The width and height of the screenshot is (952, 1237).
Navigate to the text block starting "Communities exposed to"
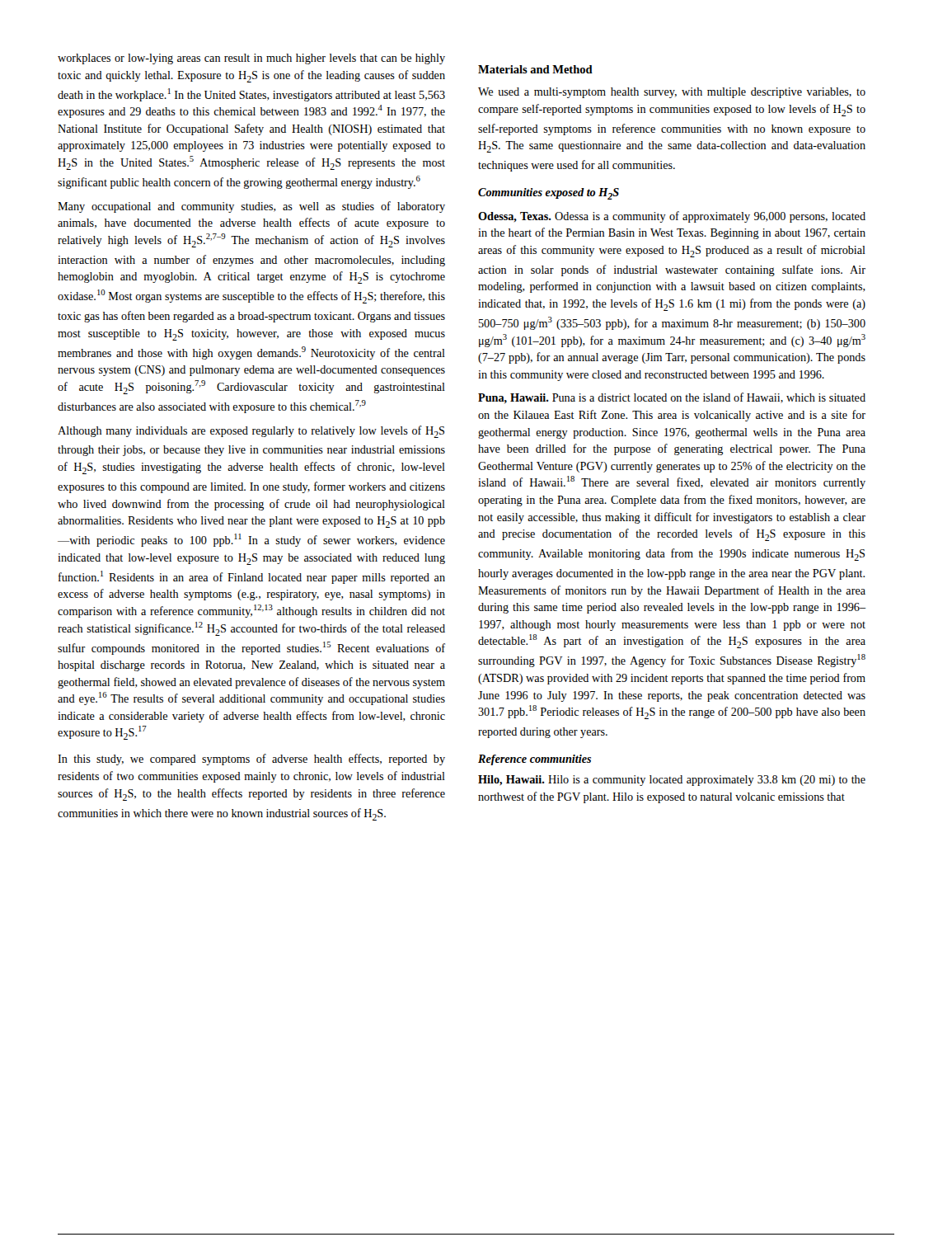click(x=549, y=194)
